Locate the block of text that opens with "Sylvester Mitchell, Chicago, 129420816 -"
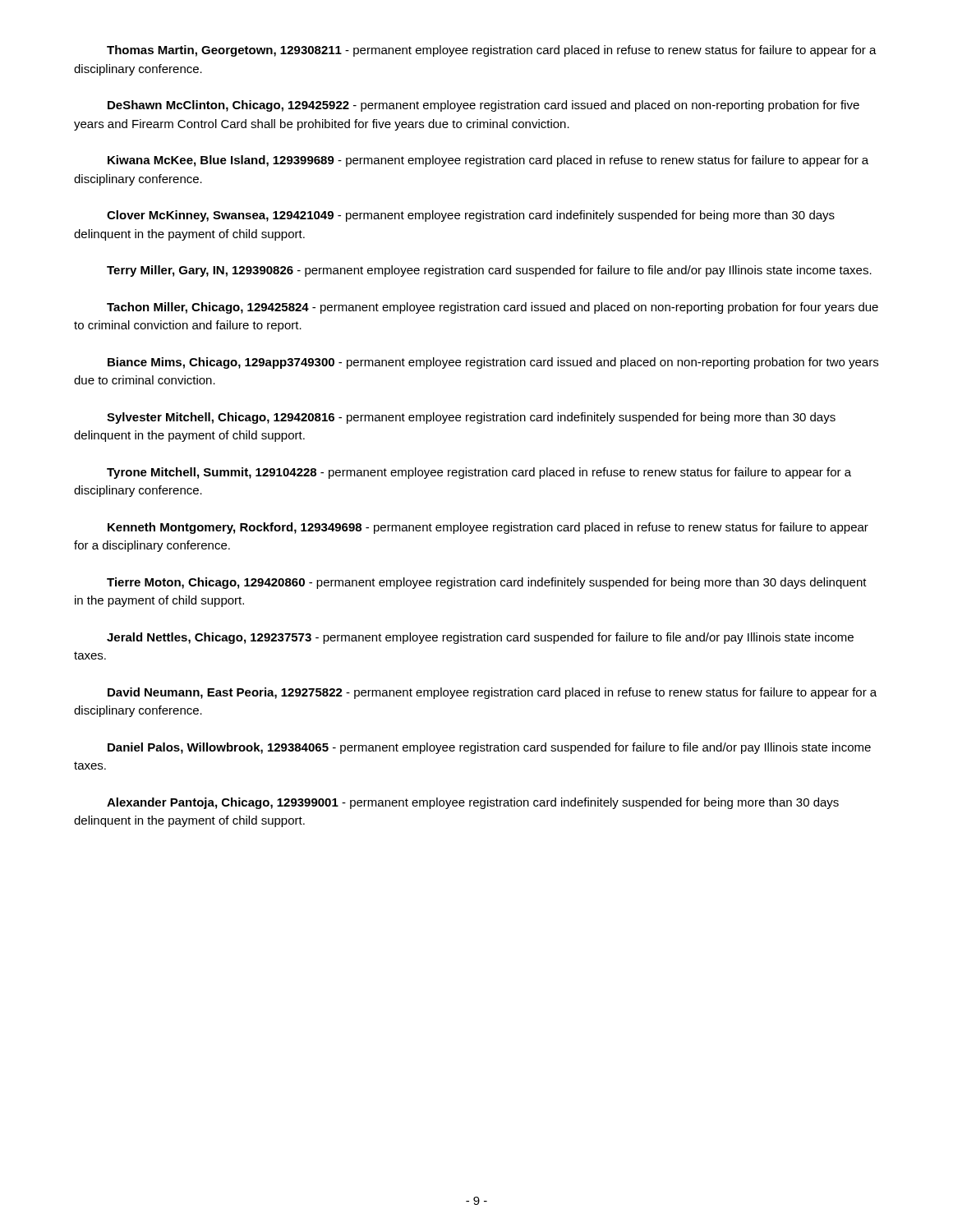This screenshot has height=1232, width=953. (x=476, y=426)
